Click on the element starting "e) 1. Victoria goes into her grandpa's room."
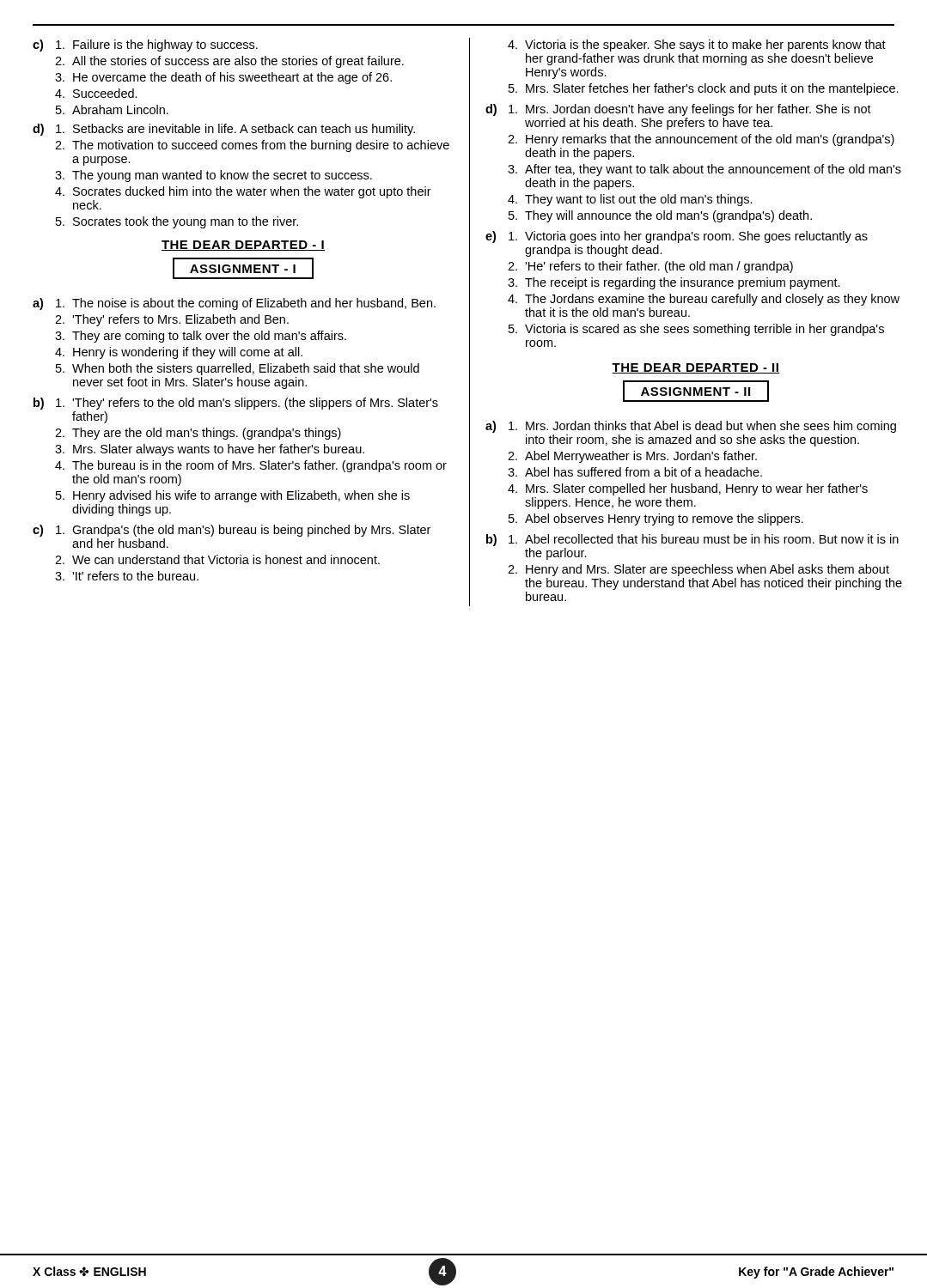 click(x=696, y=243)
